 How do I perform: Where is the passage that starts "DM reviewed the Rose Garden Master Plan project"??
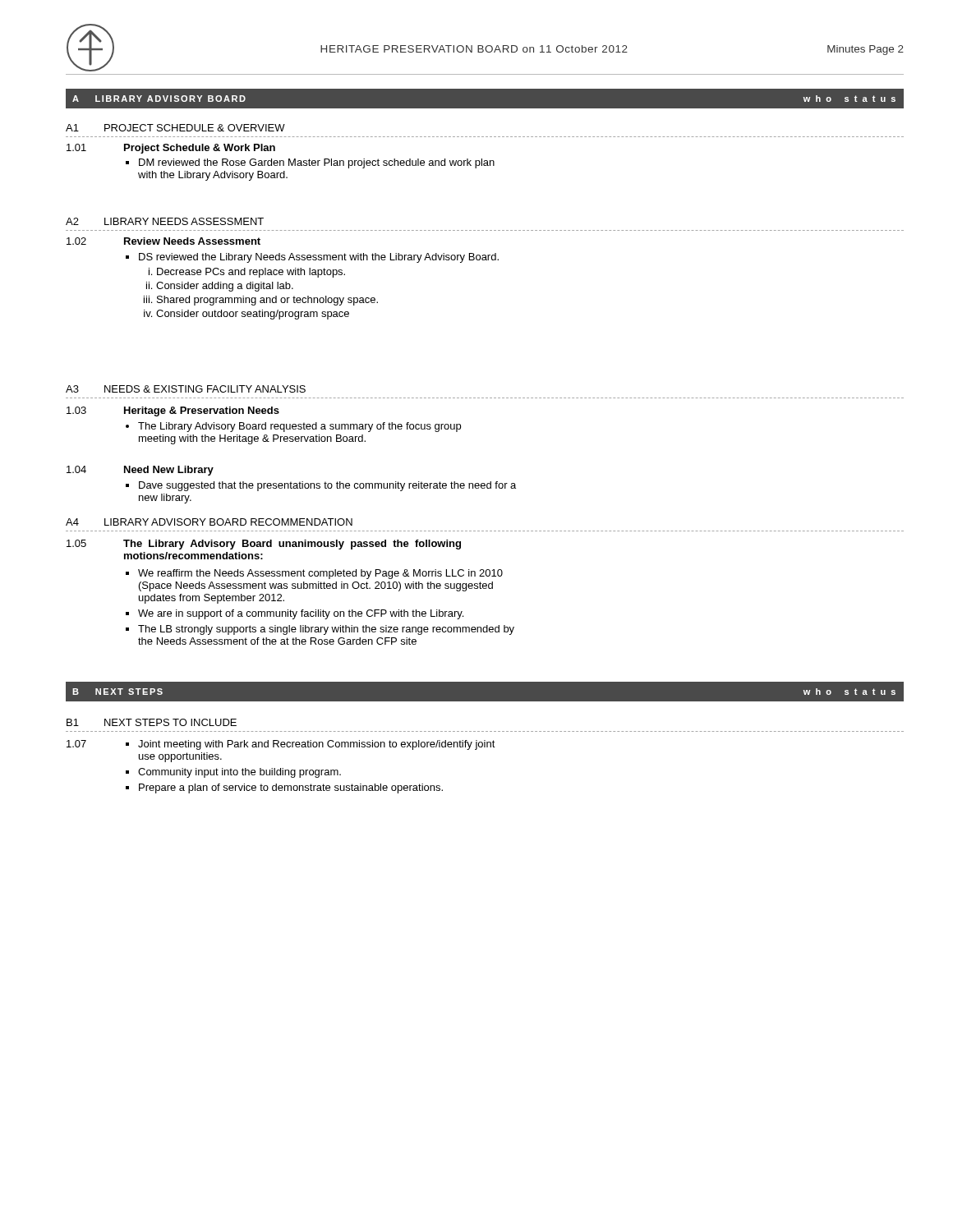point(316,168)
